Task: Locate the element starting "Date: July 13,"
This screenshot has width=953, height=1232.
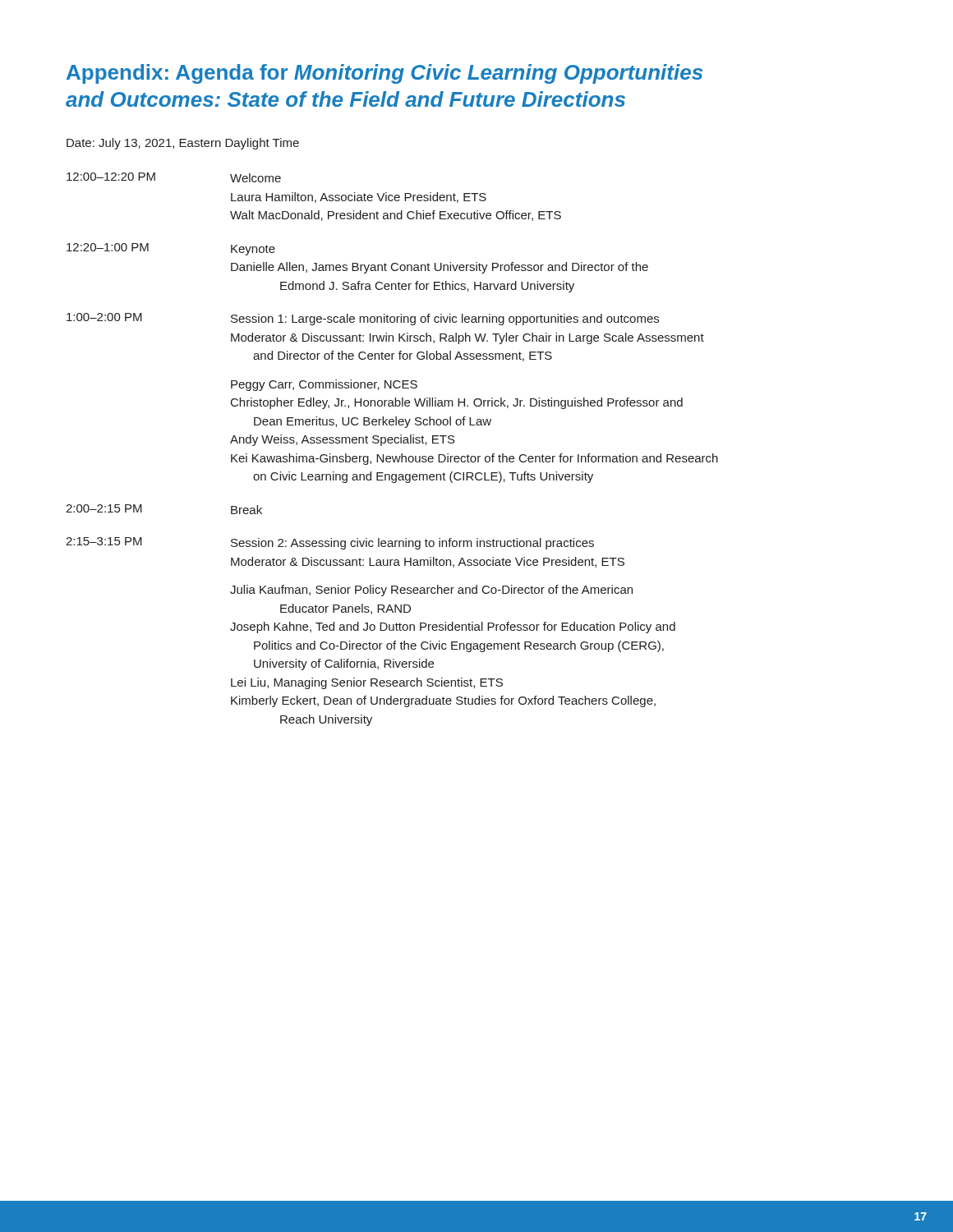Action: coord(183,142)
